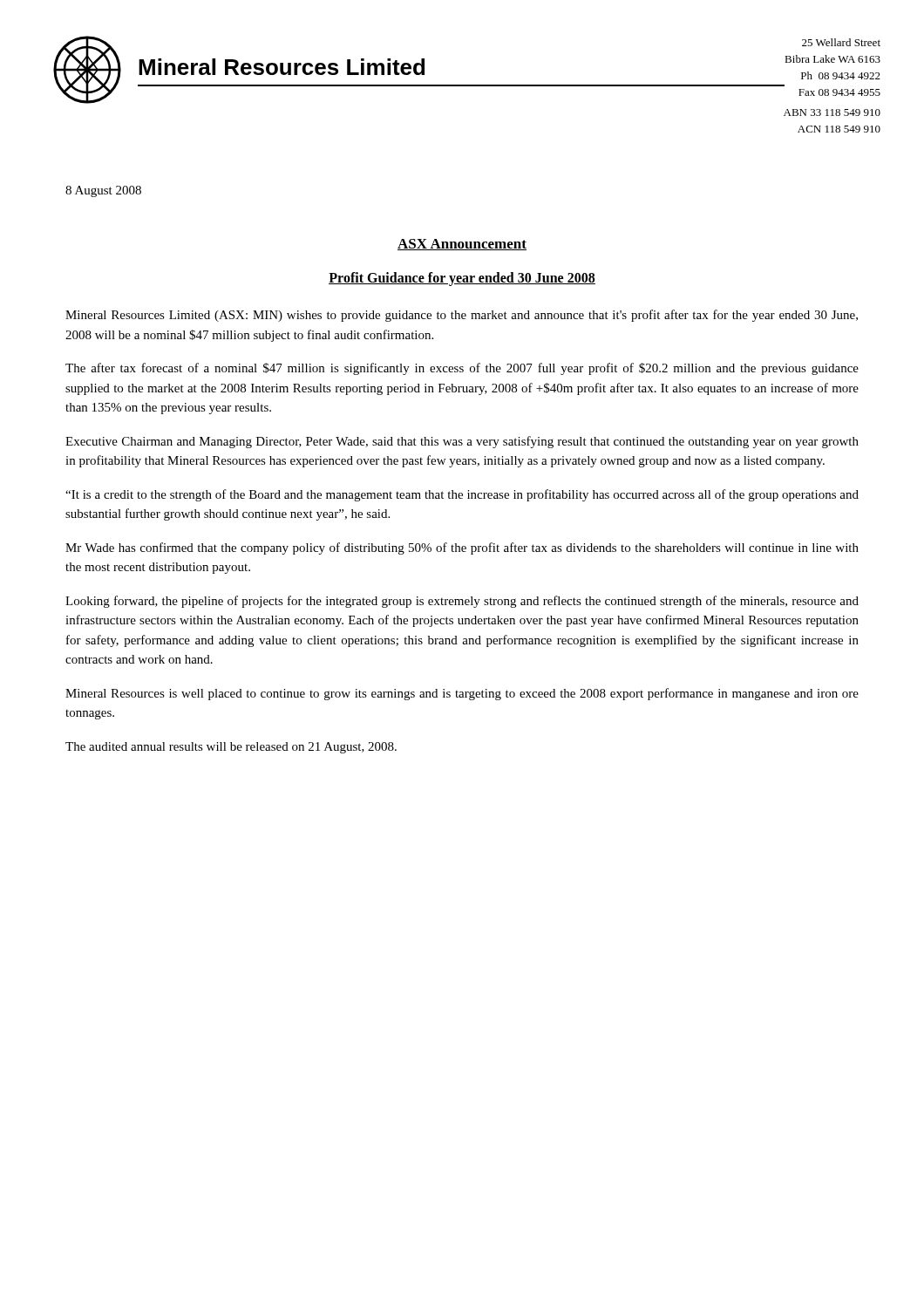
Task: Navigate to the region starting "Mineral Resources is"
Action: pyautogui.click(x=462, y=703)
